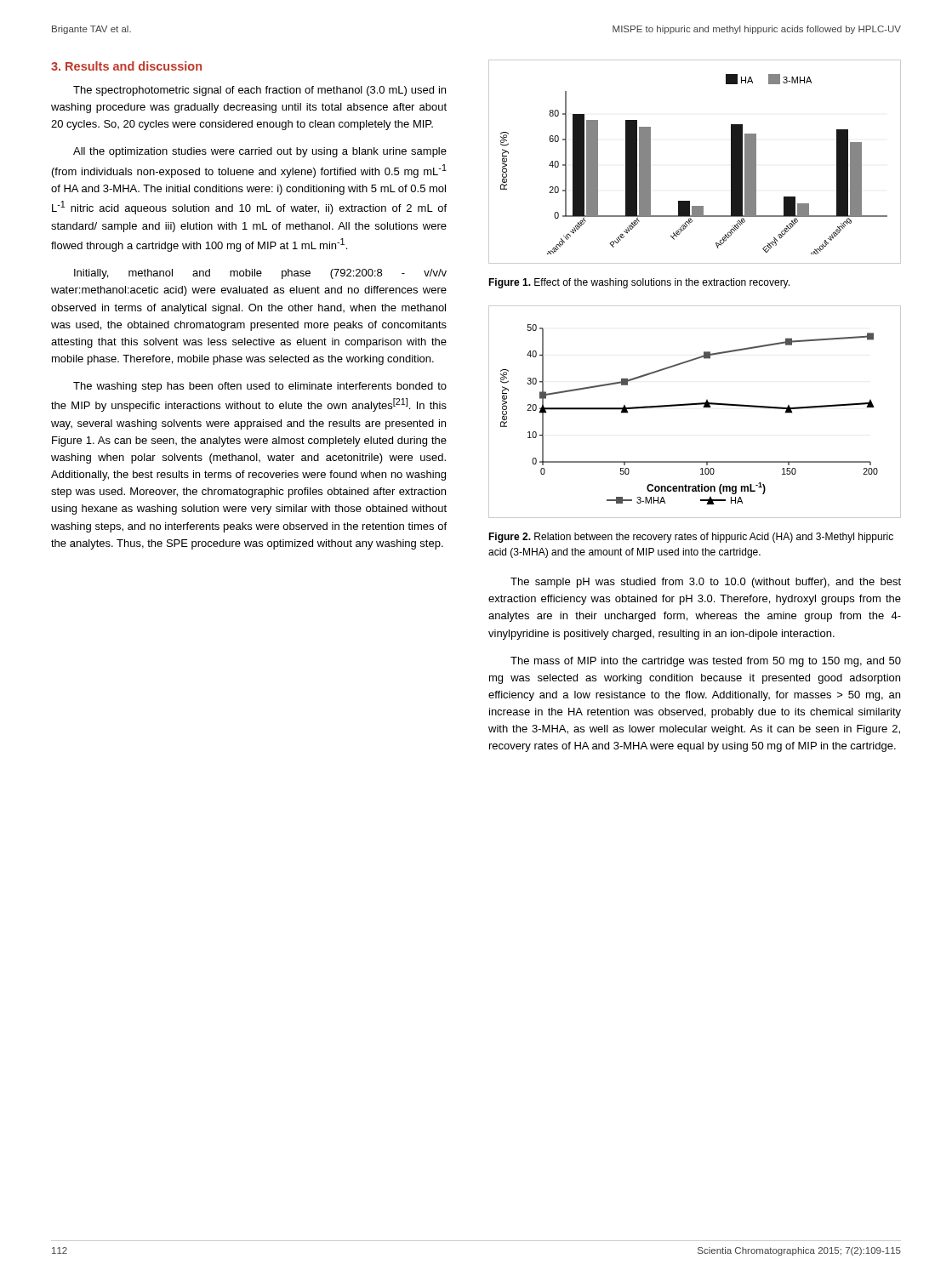The width and height of the screenshot is (952, 1276).
Task: Find the text block containing "The sample pH was studied from"
Action: click(x=695, y=664)
